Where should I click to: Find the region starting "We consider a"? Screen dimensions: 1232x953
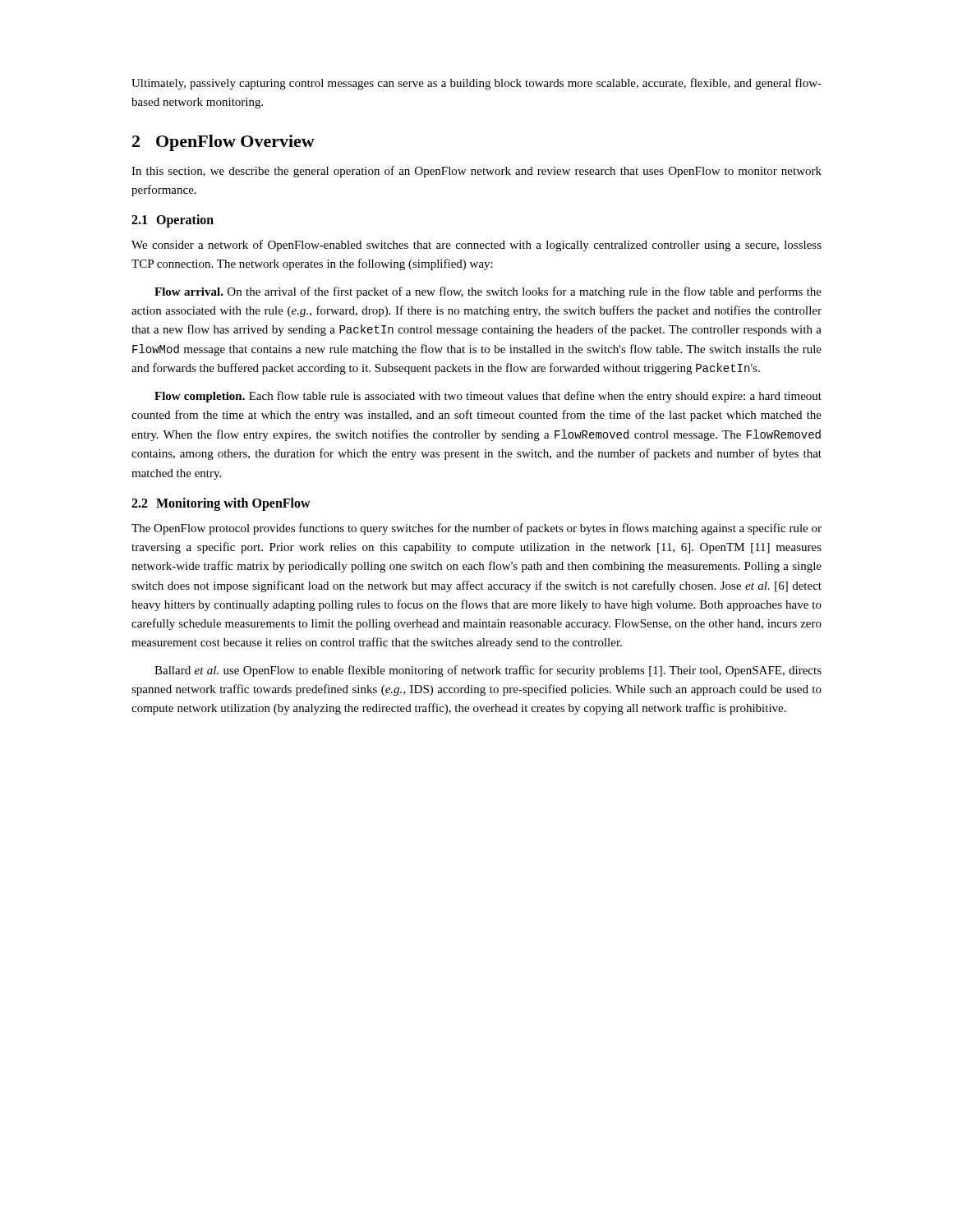[x=476, y=359]
